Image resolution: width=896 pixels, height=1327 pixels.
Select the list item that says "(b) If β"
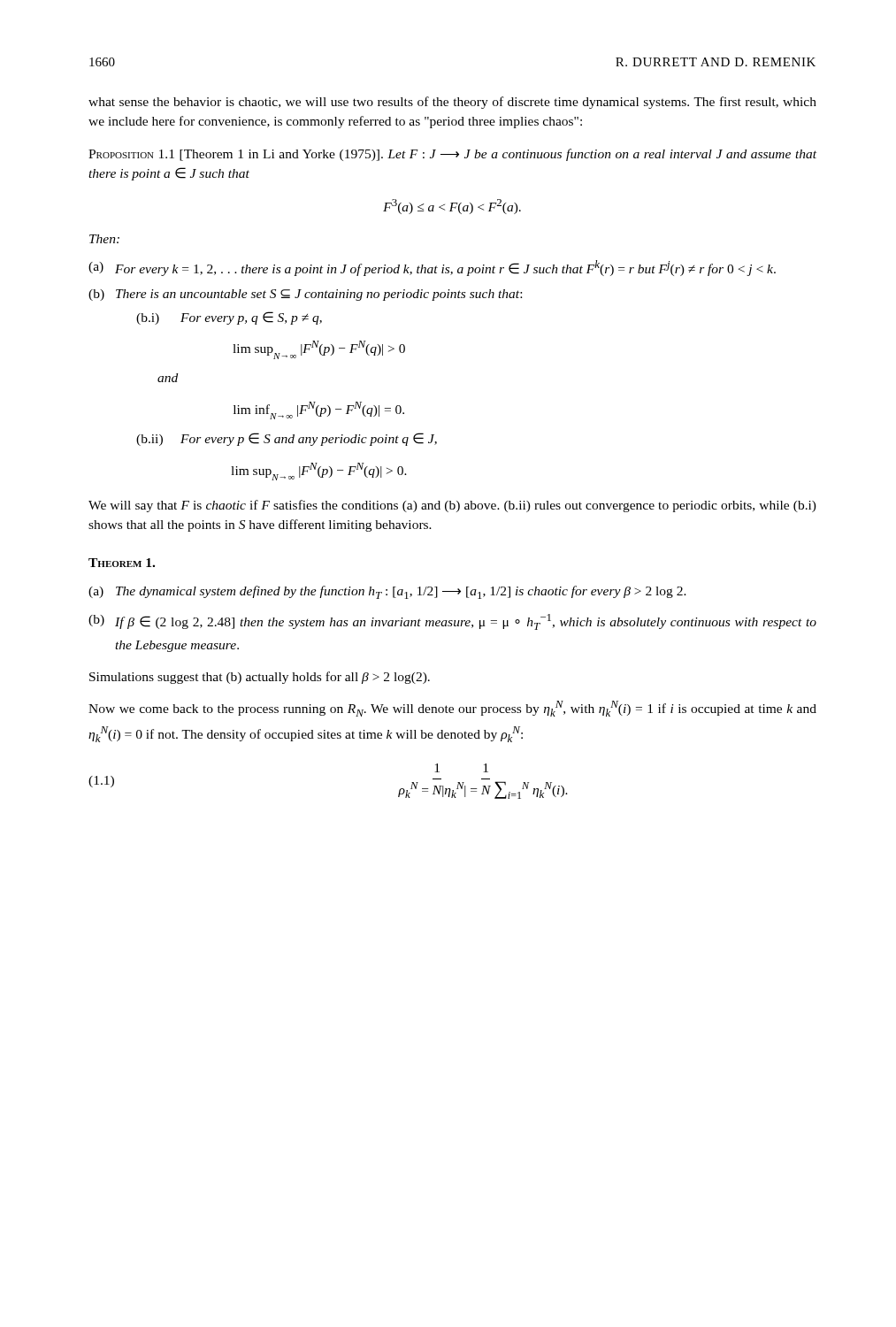click(452, 632)
